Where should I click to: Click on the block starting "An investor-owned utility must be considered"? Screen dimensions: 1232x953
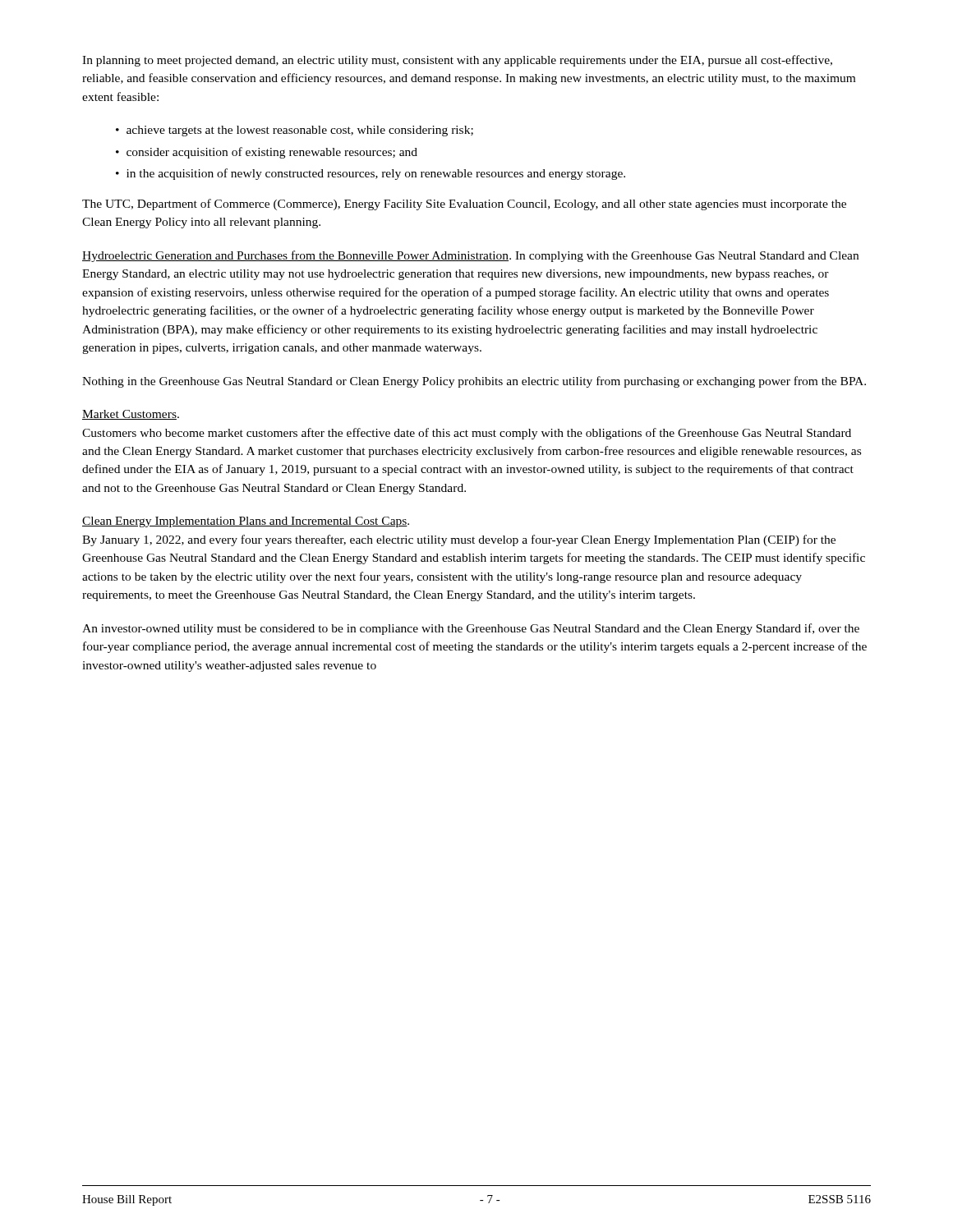point(475,646)
